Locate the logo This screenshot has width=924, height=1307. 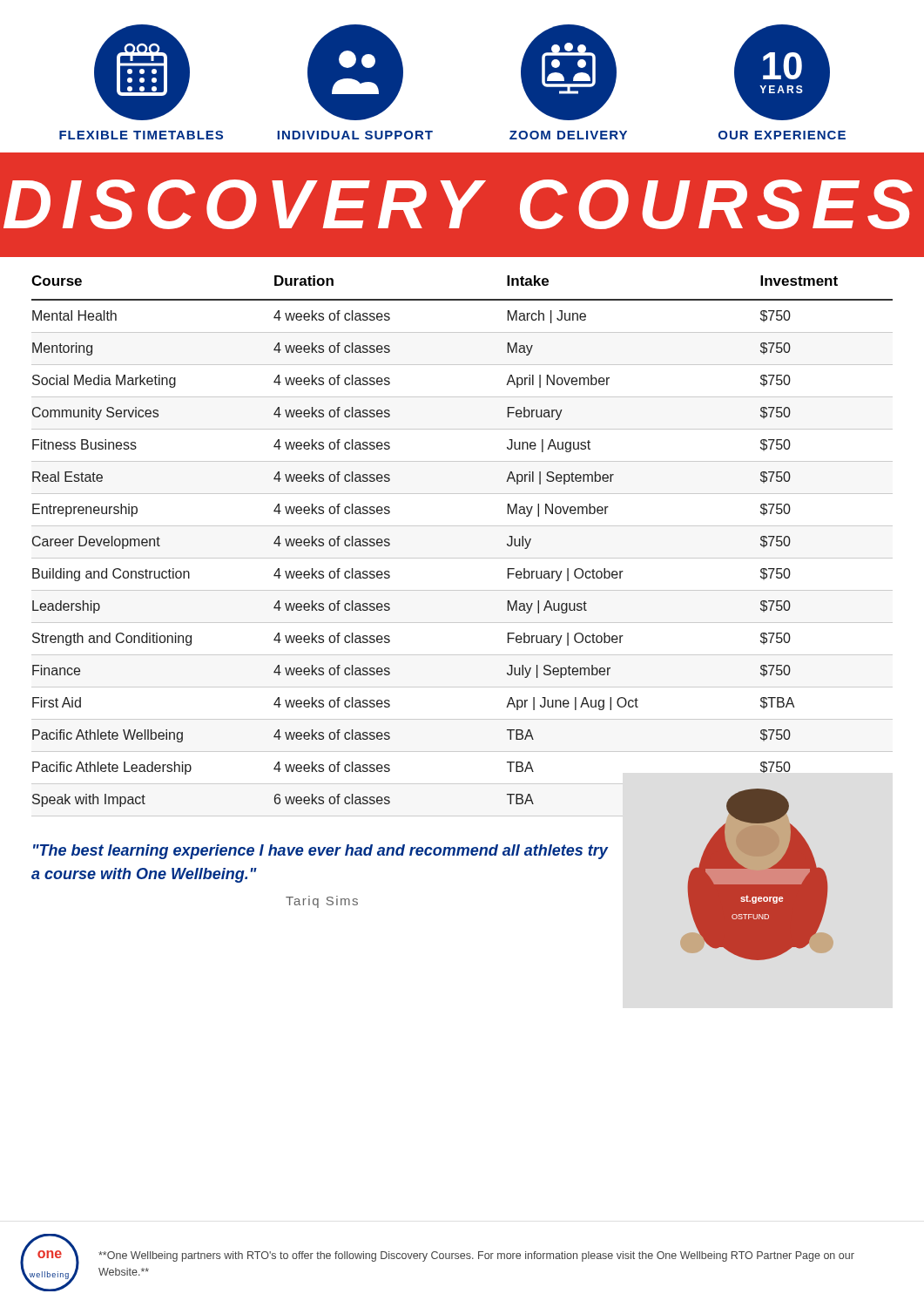click(x=50, y=1264)
